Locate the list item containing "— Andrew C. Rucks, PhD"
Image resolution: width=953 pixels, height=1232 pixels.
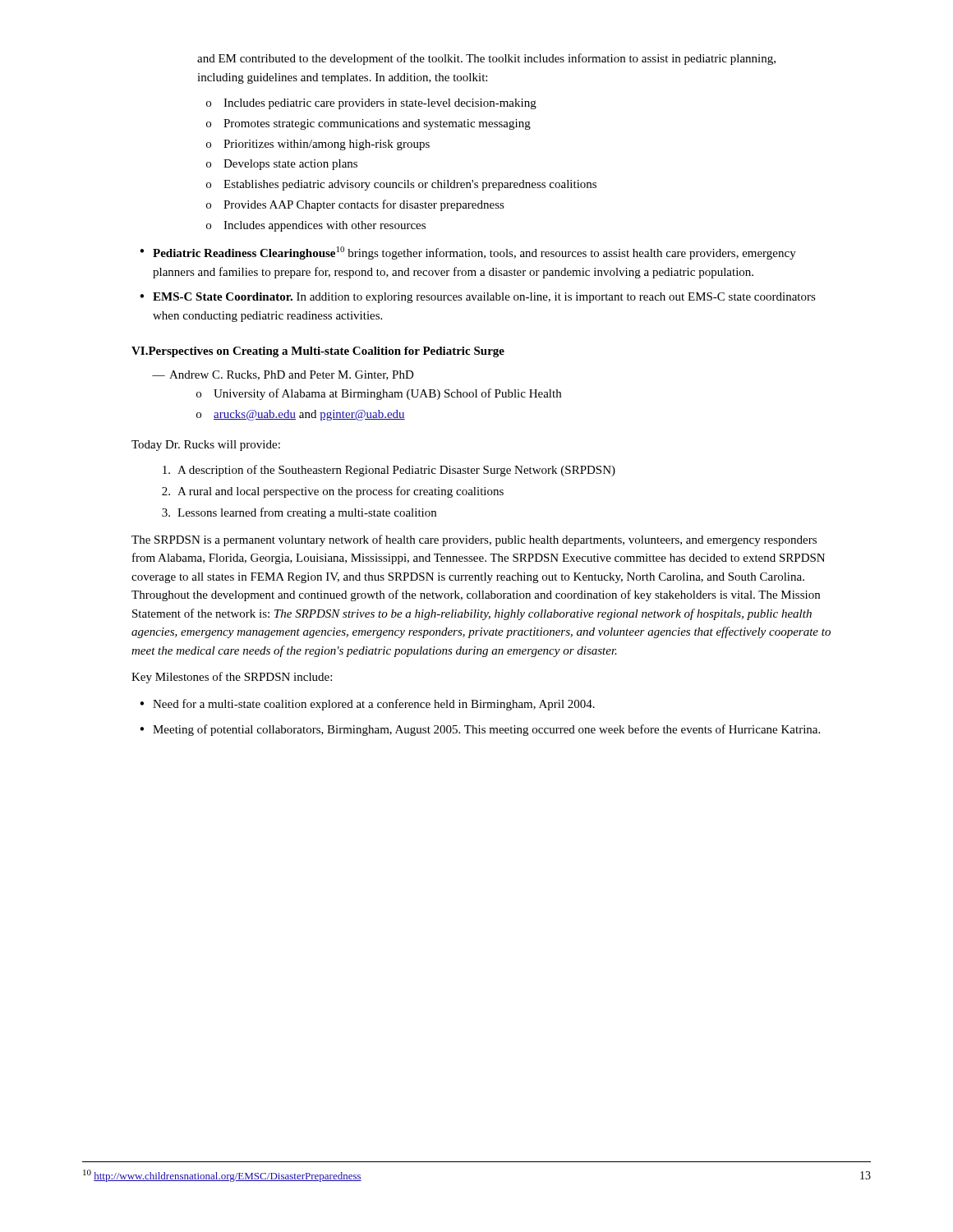pos(281,375)
